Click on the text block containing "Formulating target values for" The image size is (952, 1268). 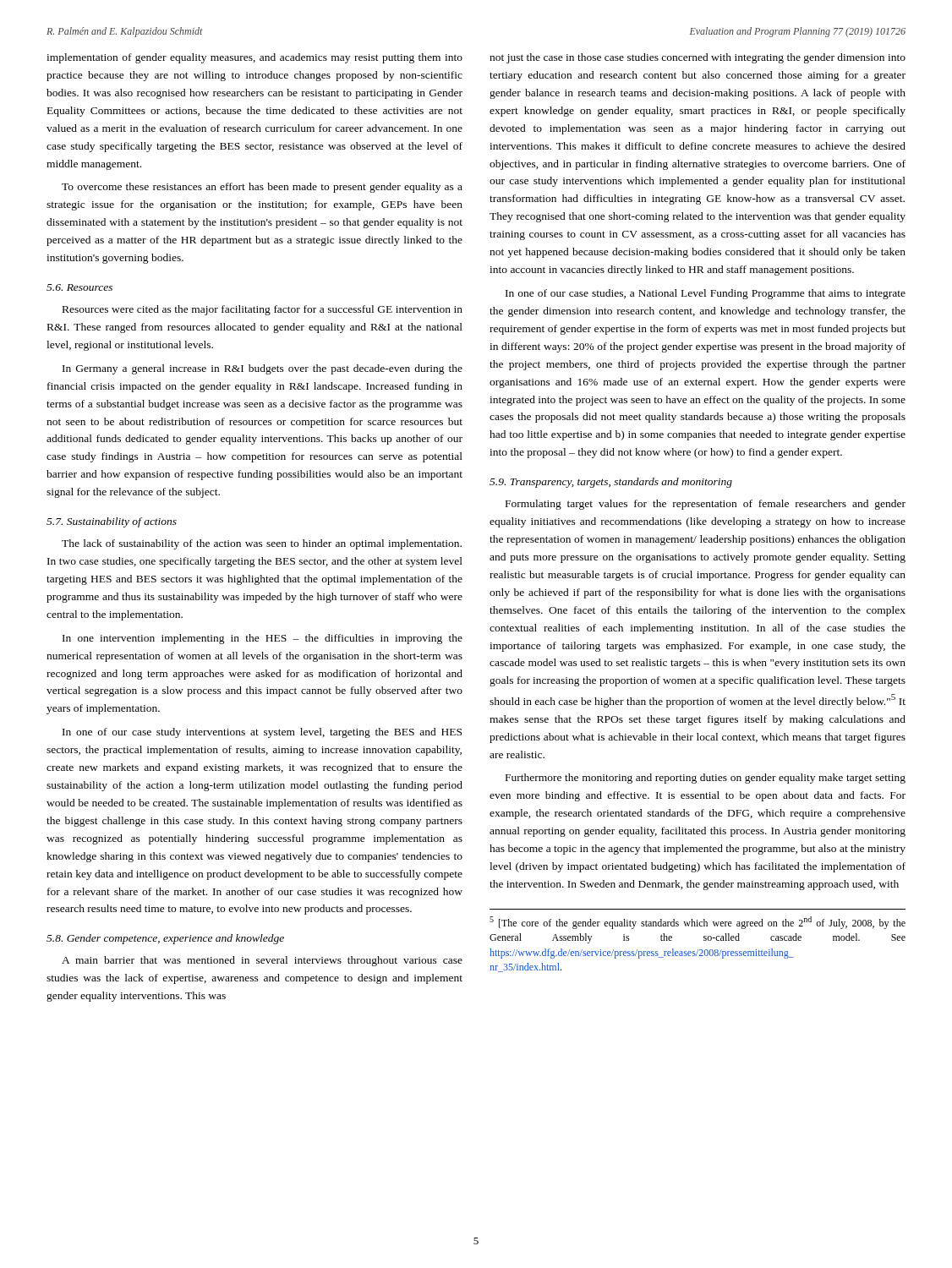point(698,694)
